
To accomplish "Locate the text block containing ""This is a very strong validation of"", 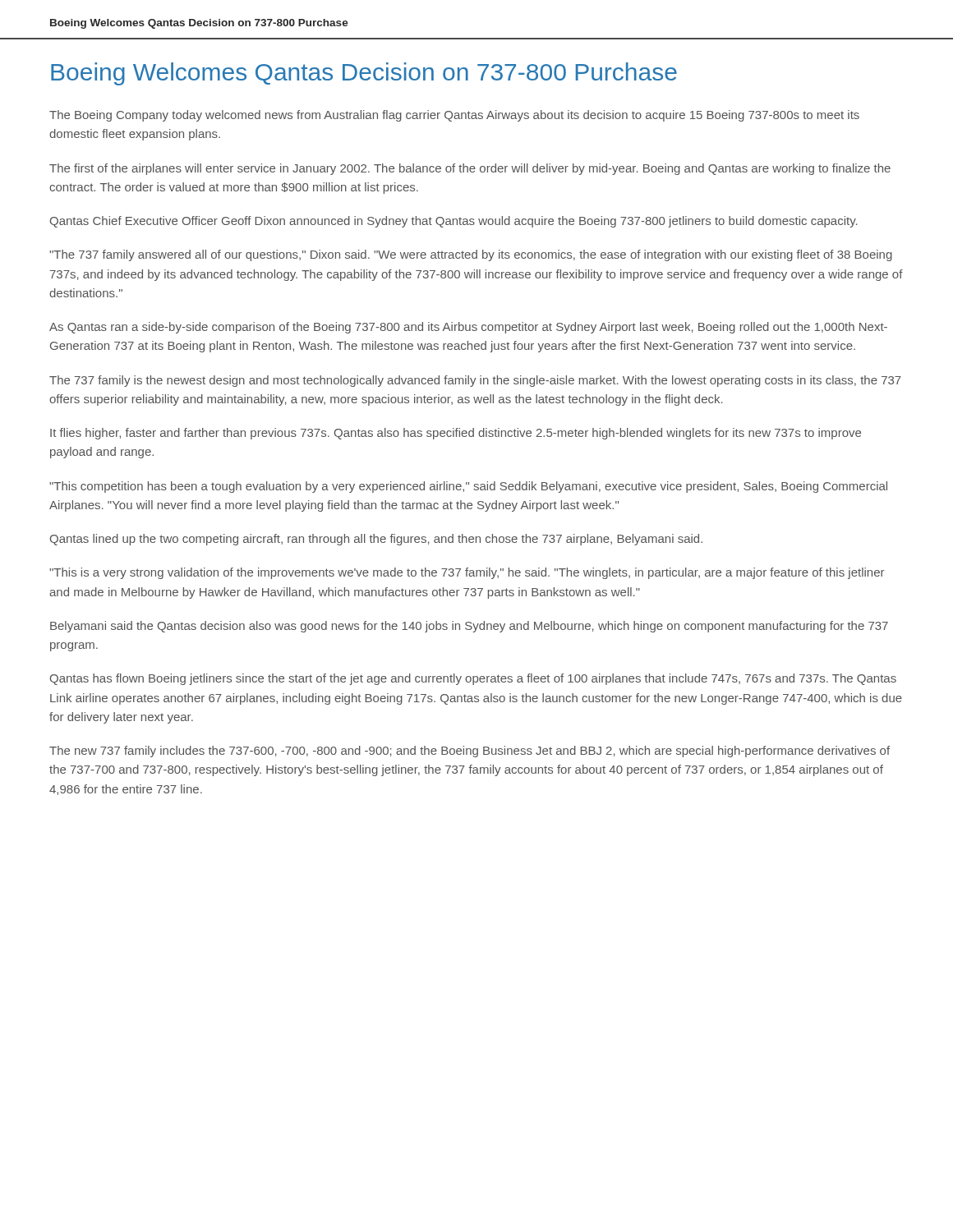I will [x=476, y=582].
